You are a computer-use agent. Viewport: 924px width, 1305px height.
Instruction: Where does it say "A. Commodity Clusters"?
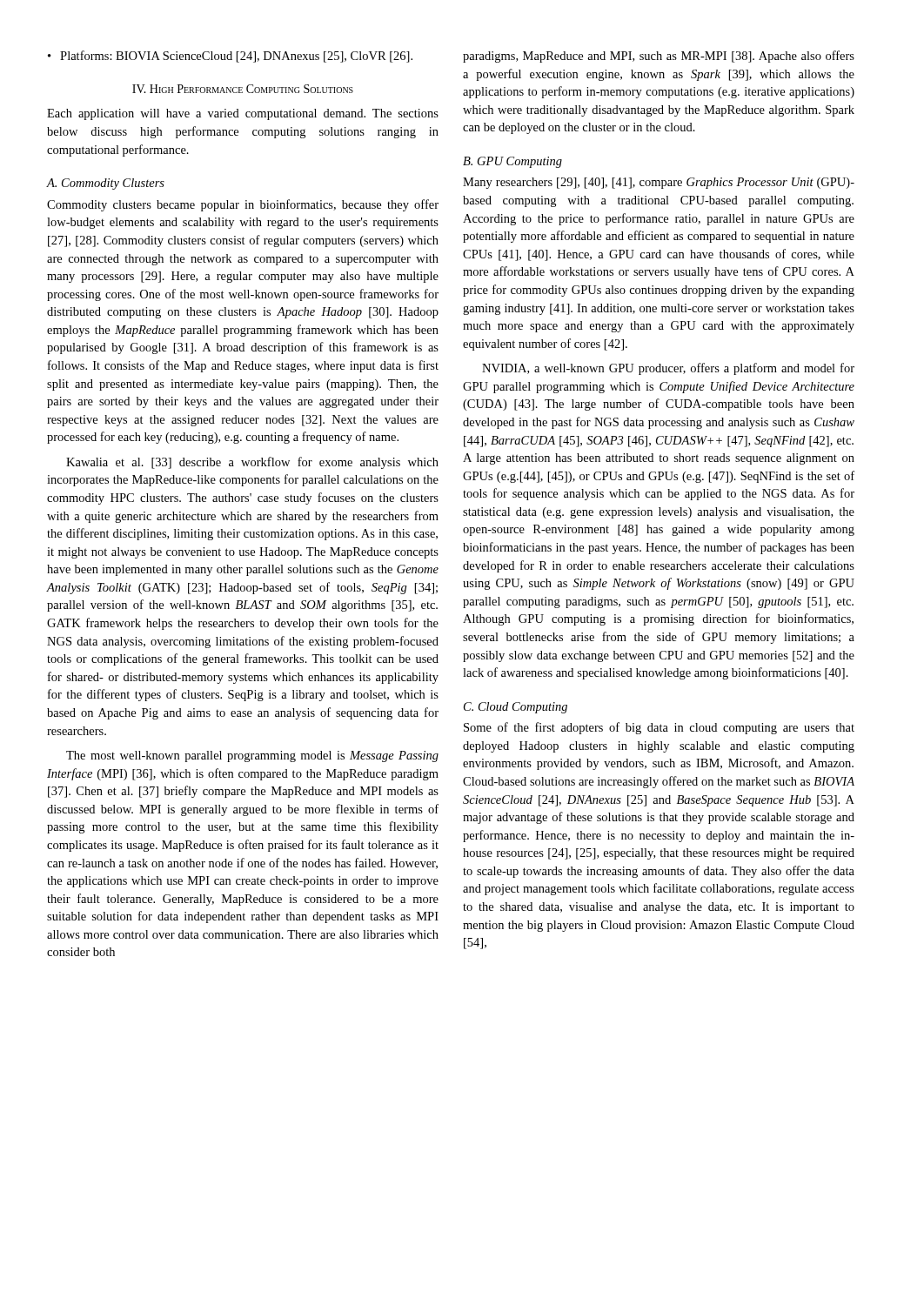(x=106, y=183)
